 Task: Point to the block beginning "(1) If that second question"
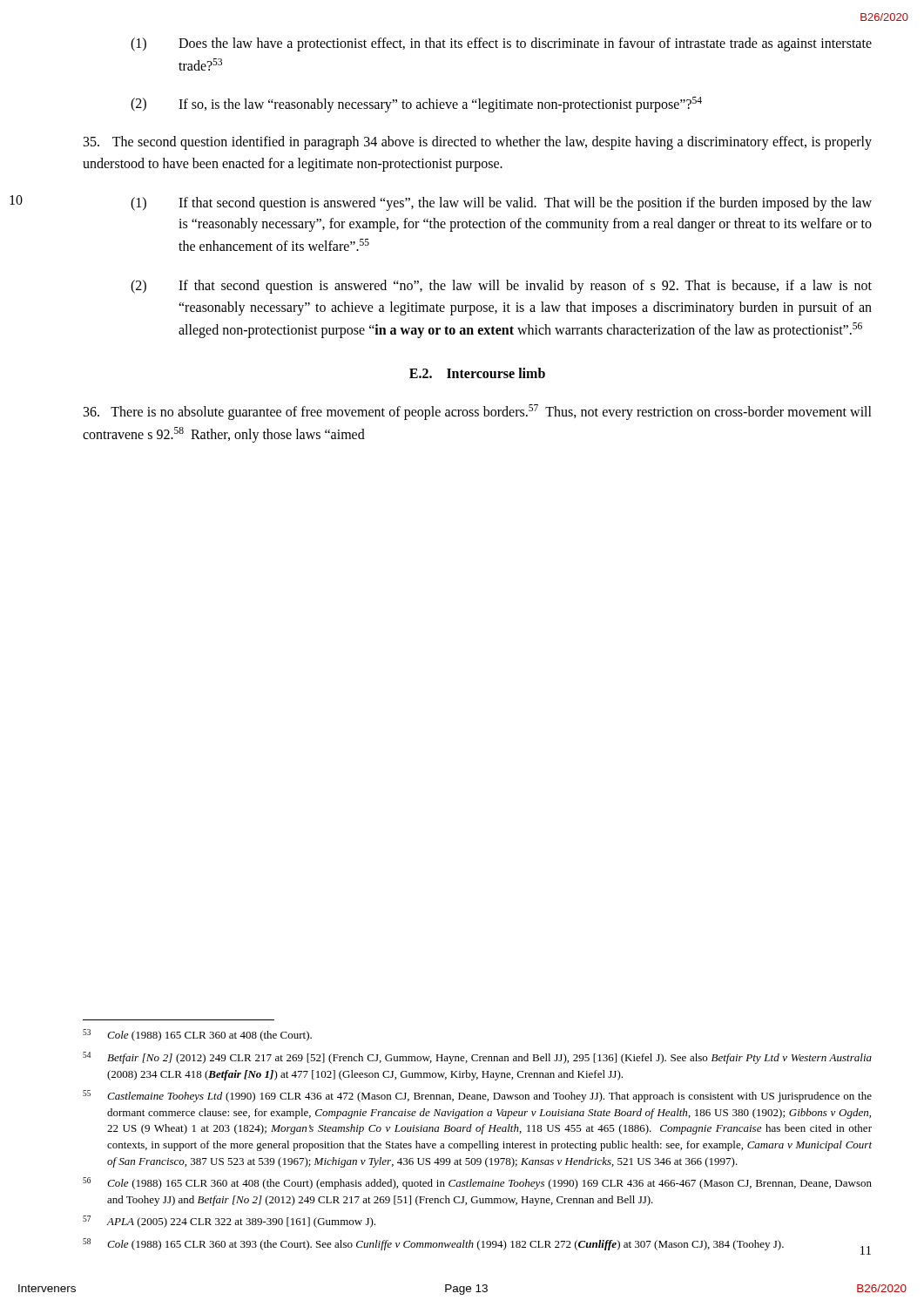click(x=501, y=225)
